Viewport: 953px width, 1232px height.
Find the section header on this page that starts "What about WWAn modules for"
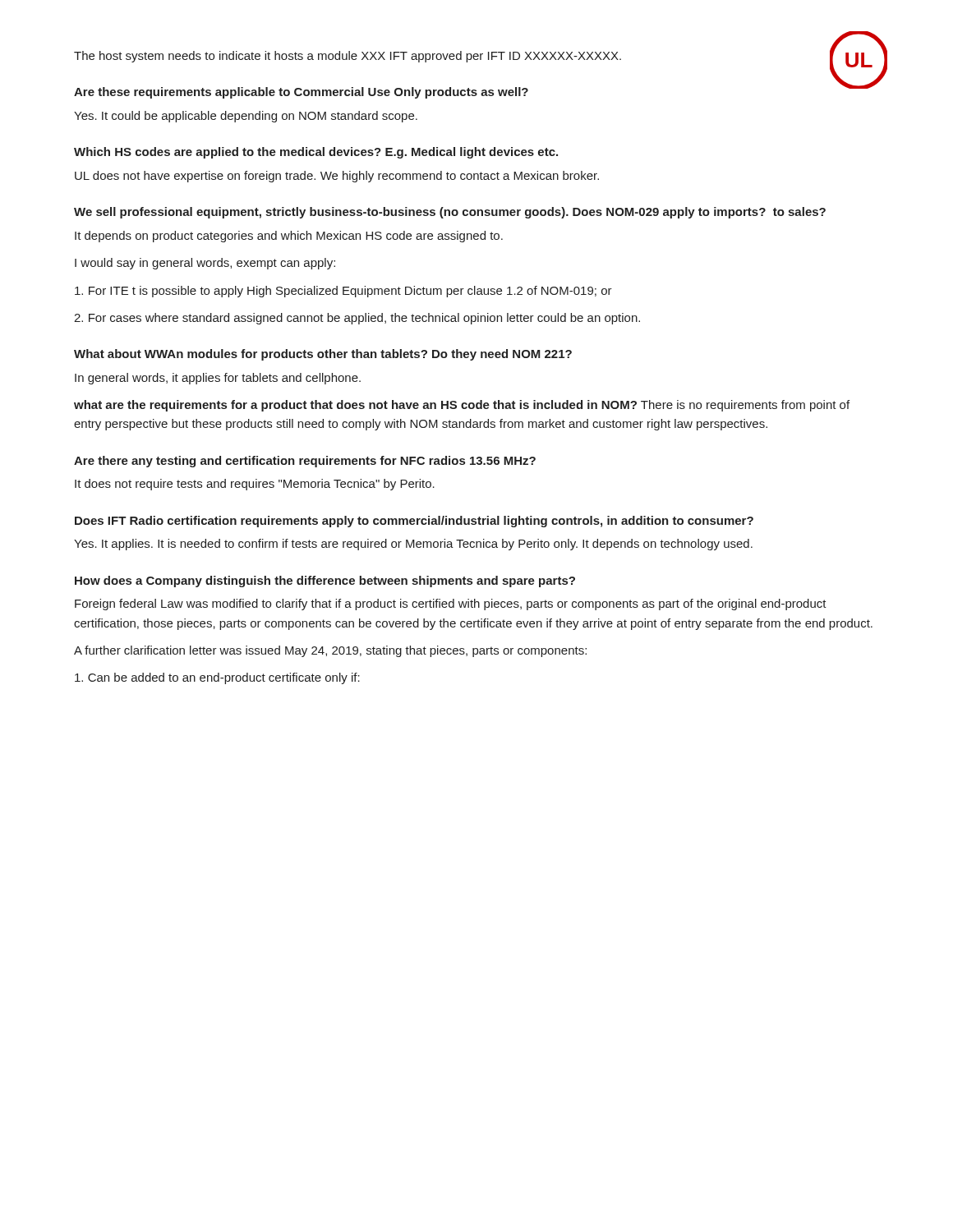[x=323, y=354]
